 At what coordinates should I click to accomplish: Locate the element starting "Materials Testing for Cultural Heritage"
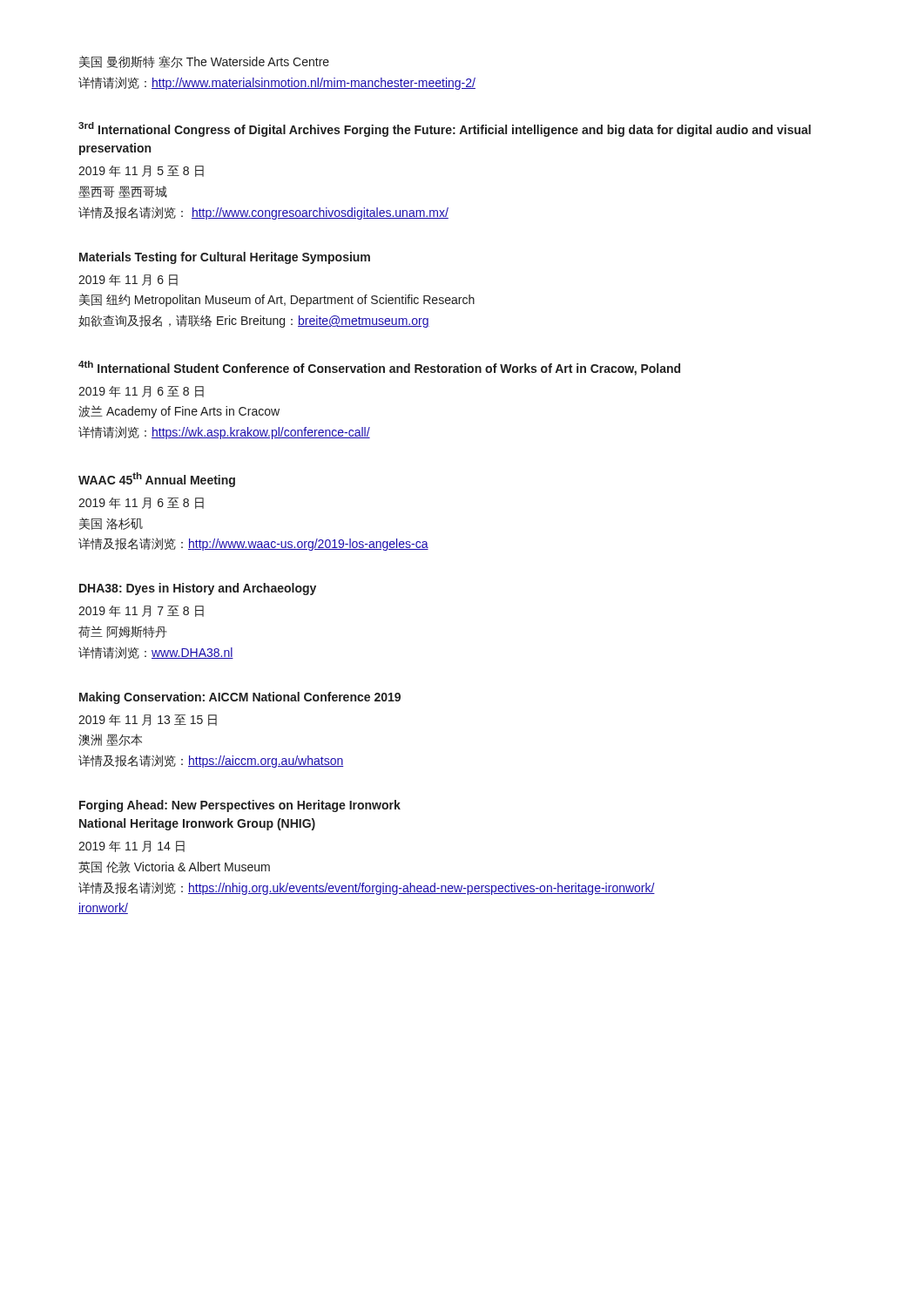click(x=462, y=290)
